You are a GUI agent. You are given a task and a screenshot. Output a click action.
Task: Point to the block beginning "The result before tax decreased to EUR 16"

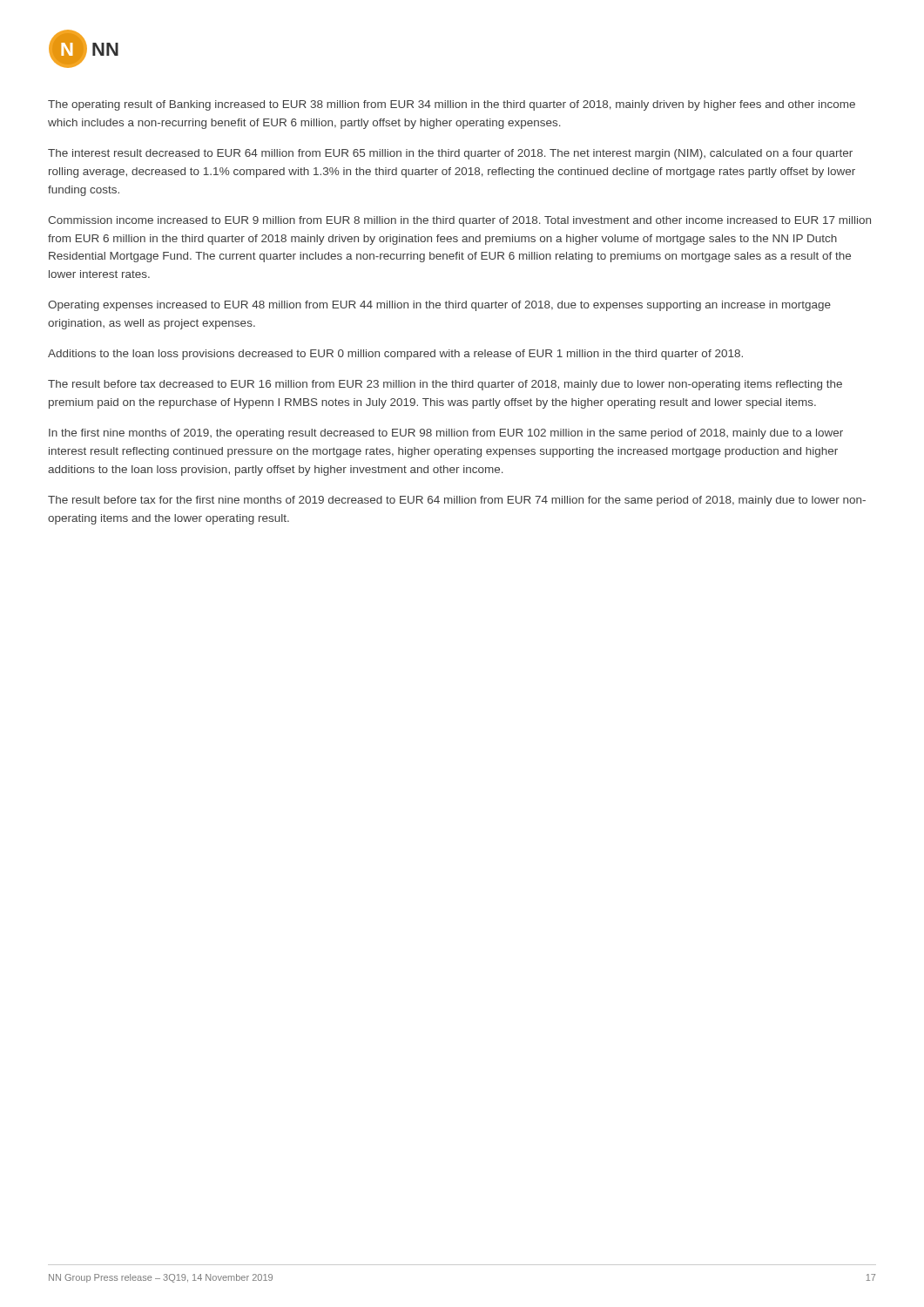pyautogui.click(x=445, y=393)
